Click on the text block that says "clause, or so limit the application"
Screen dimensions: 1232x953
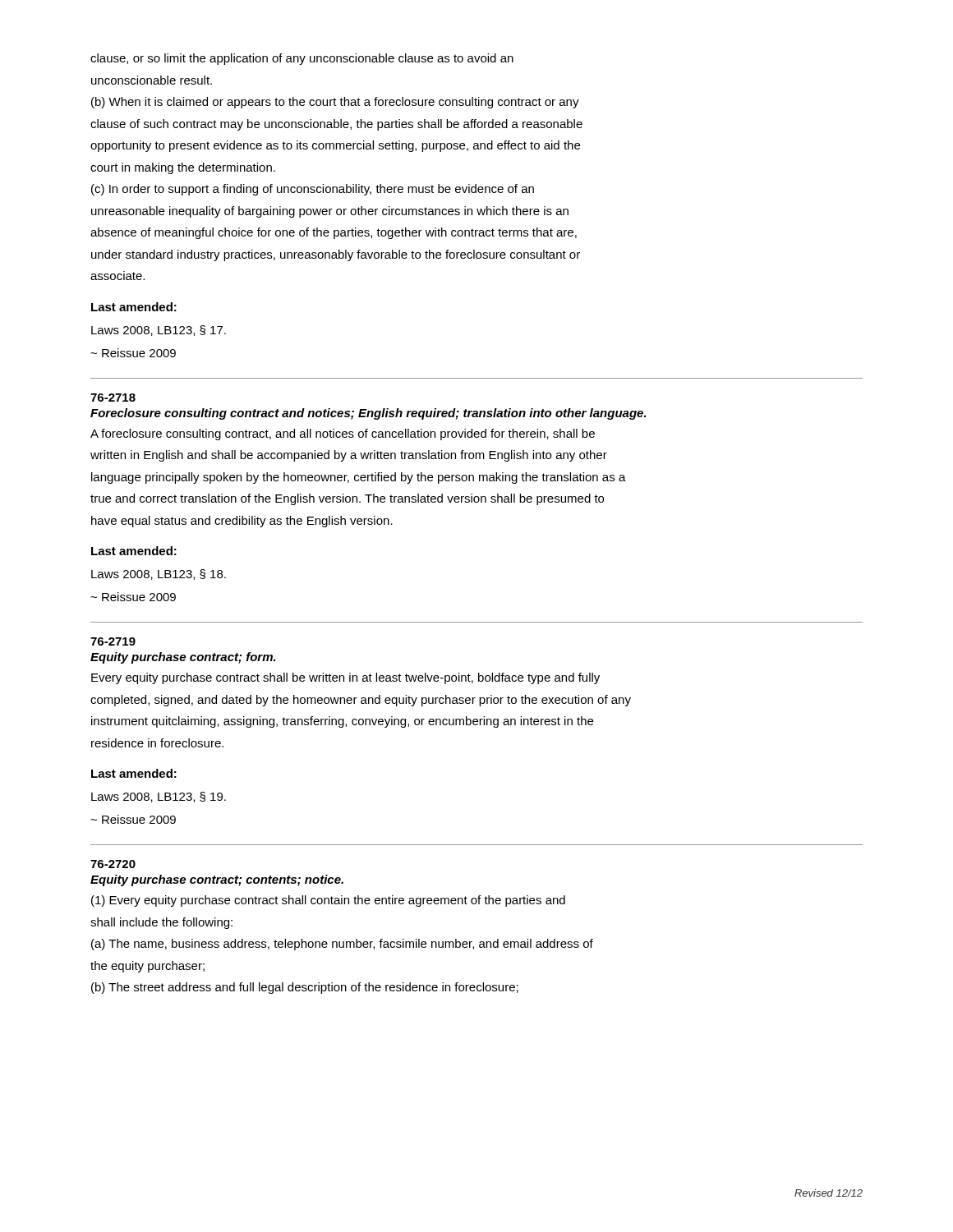[x=302, y=59]
